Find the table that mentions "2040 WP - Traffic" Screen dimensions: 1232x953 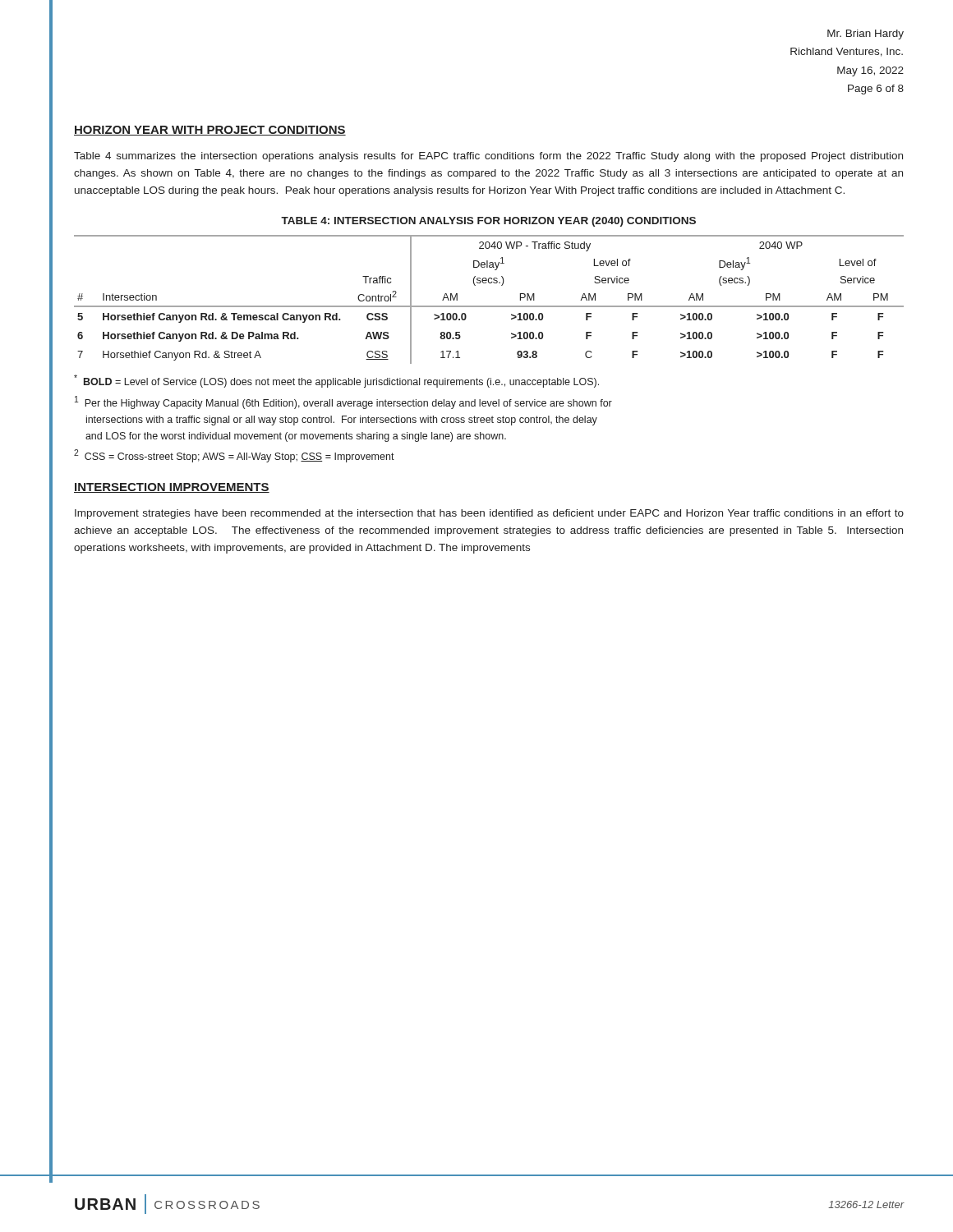[489, 300]
